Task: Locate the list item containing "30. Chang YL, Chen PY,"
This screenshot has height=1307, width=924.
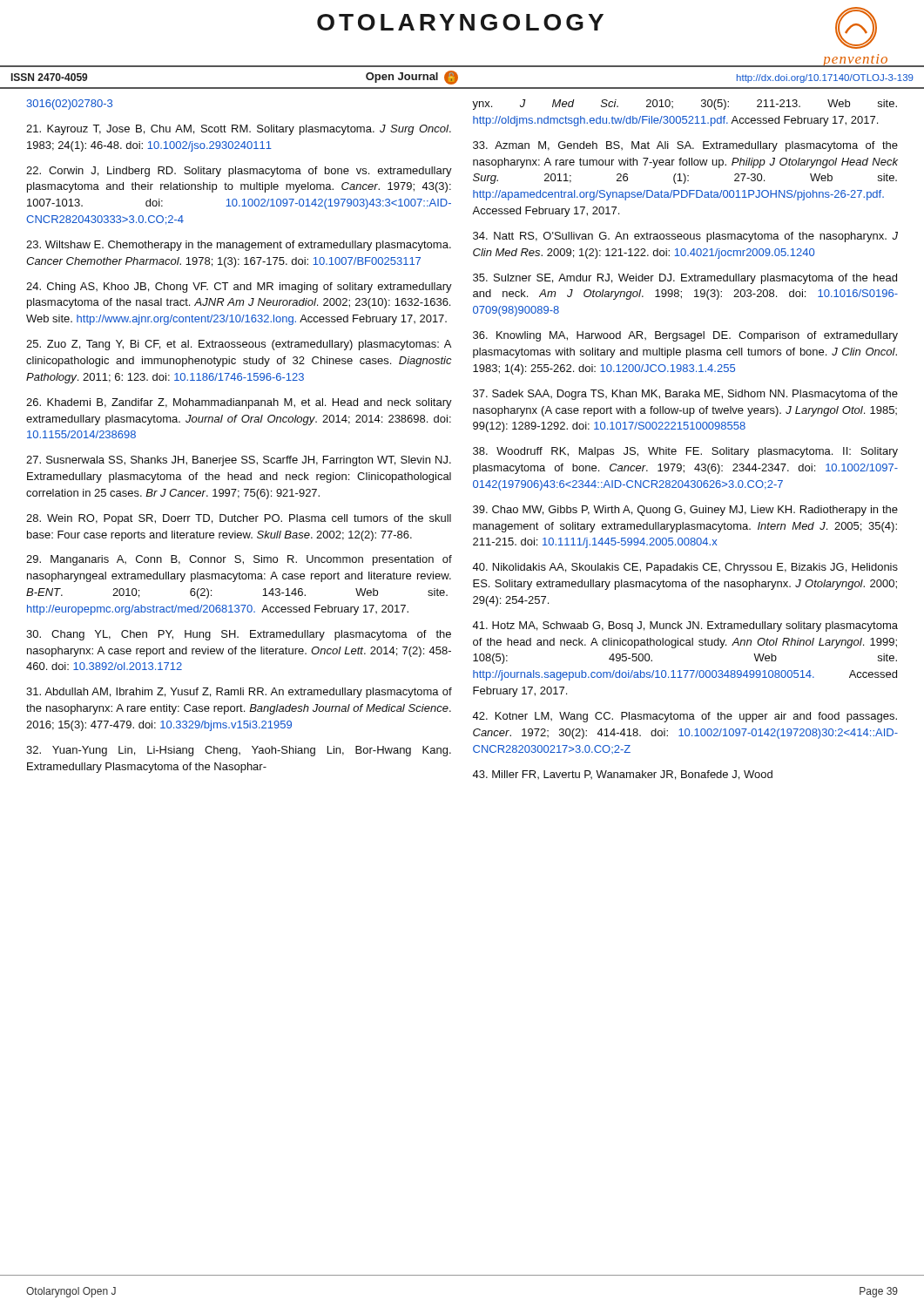Action: pos(239,650)
